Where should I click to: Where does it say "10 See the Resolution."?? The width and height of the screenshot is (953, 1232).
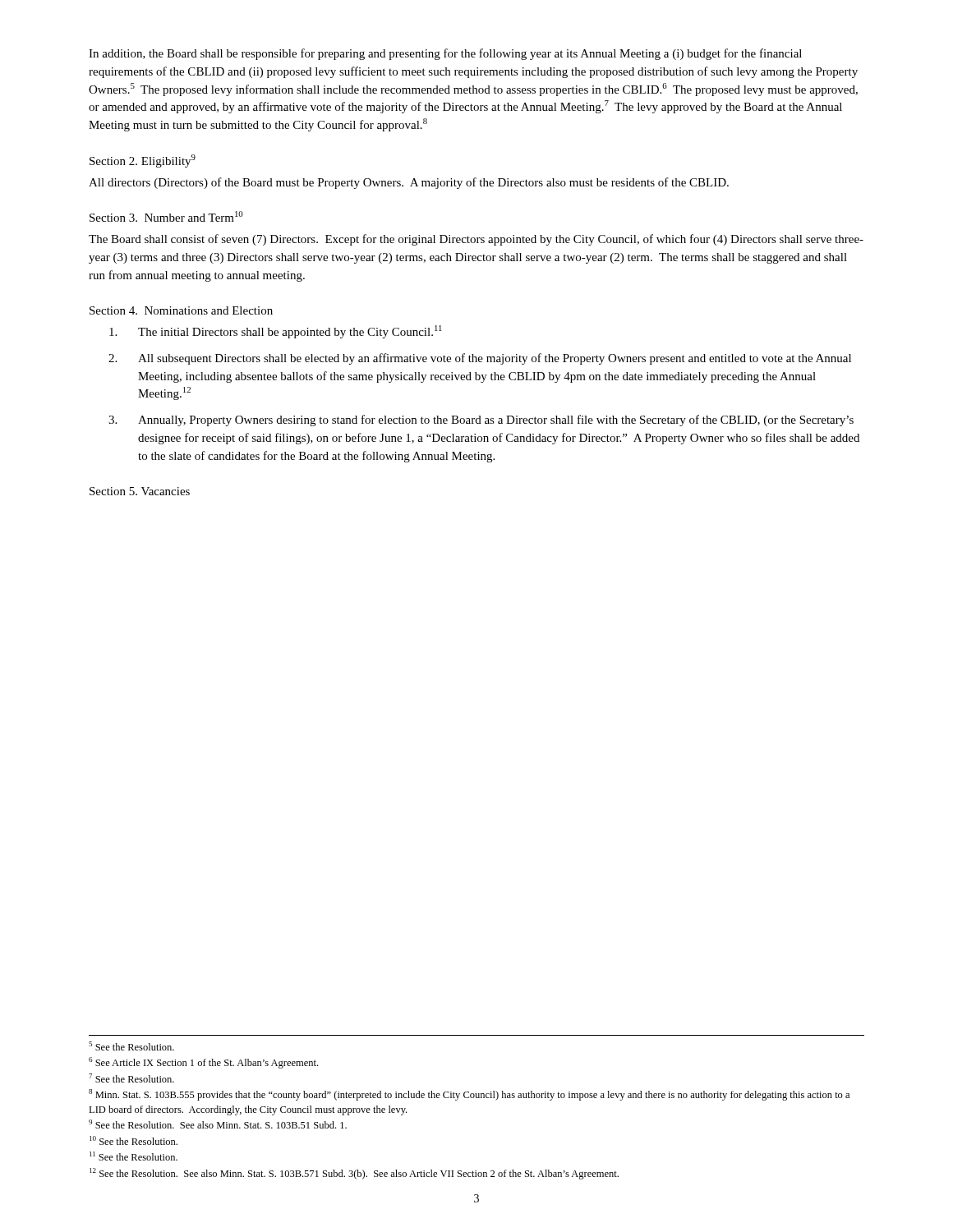tap(134, 1141)
